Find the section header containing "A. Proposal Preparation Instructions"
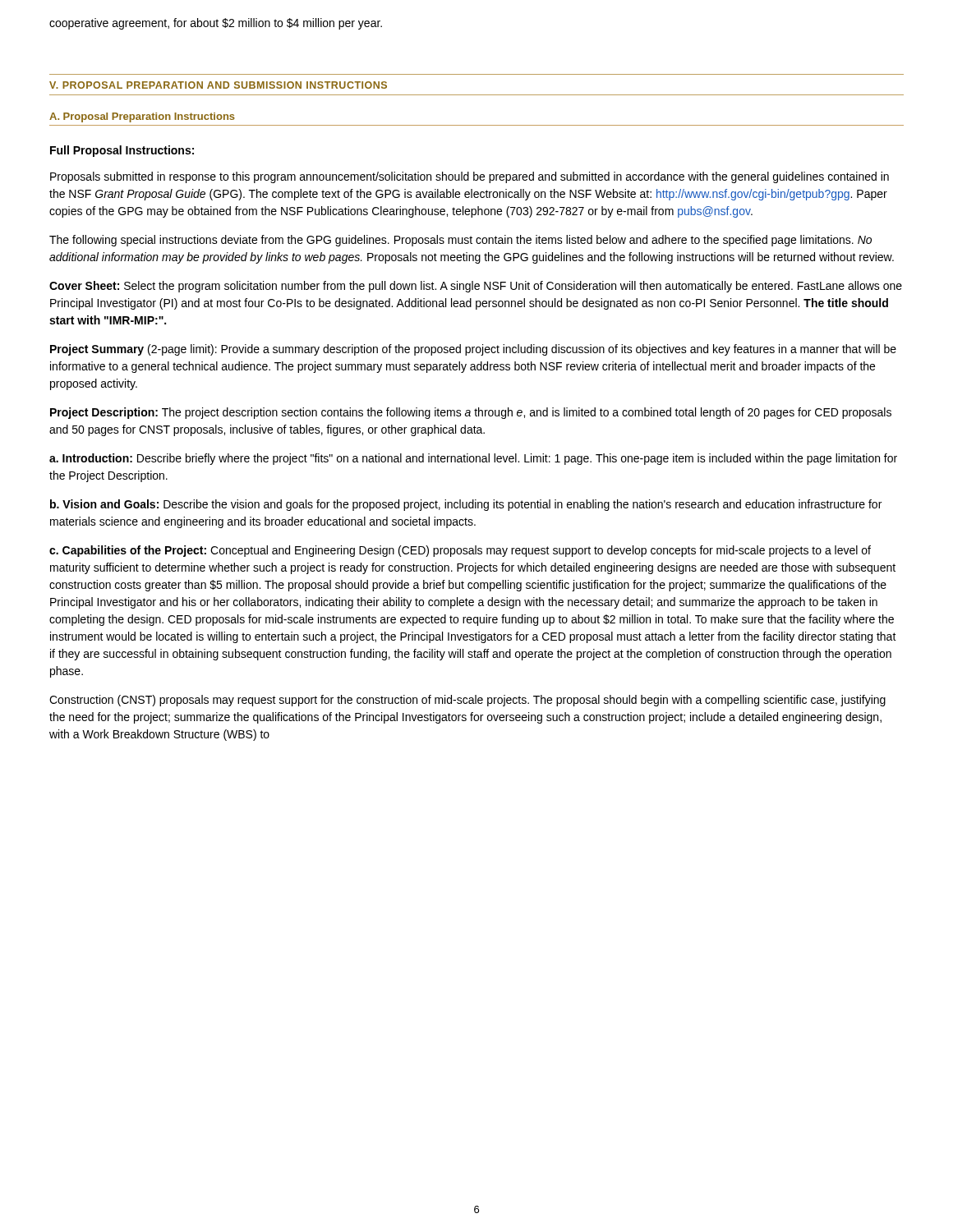This screenshot has height=1232, width=953. coord(142,116)
